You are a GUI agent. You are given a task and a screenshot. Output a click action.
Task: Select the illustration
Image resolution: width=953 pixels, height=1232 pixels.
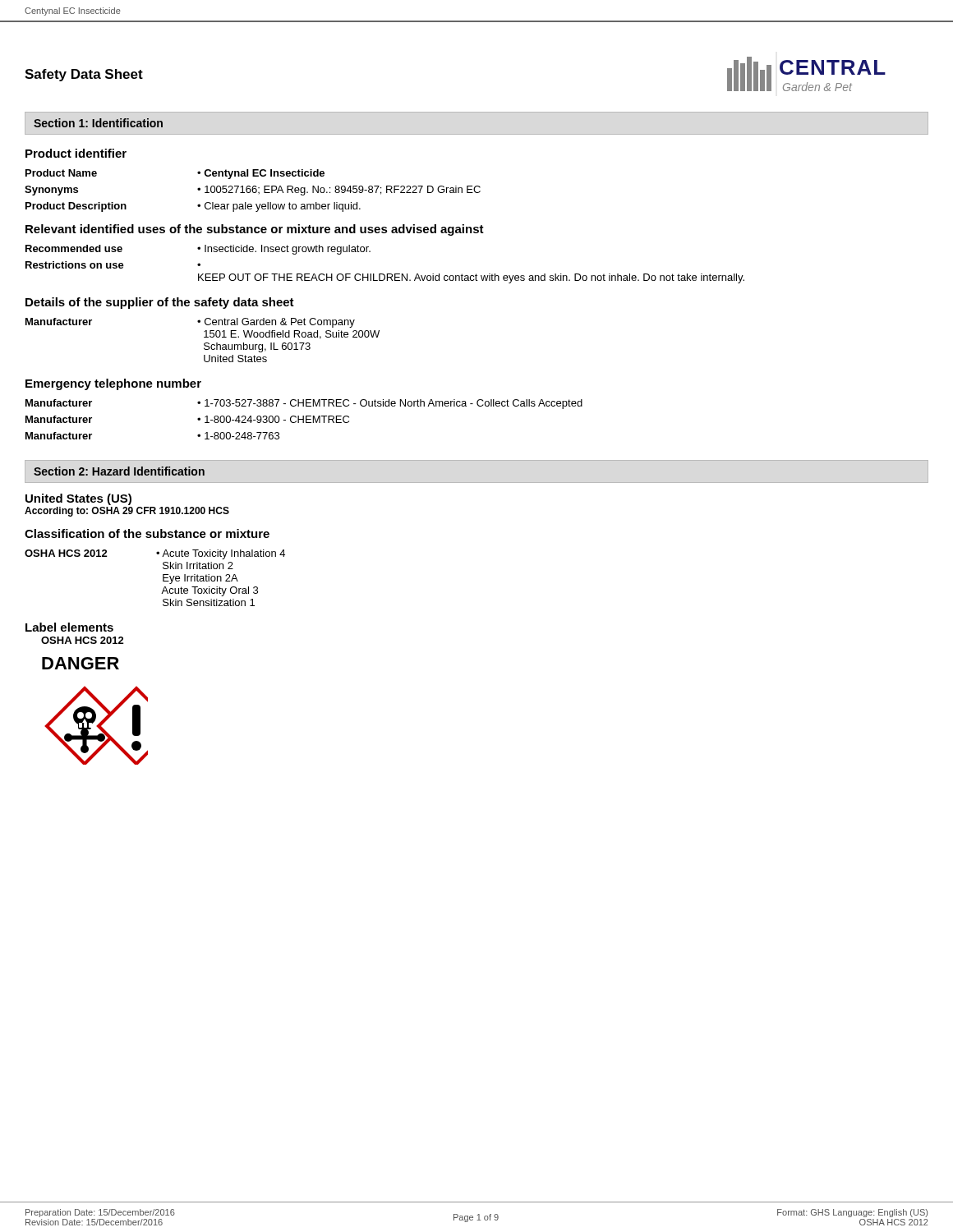point(485,725)
